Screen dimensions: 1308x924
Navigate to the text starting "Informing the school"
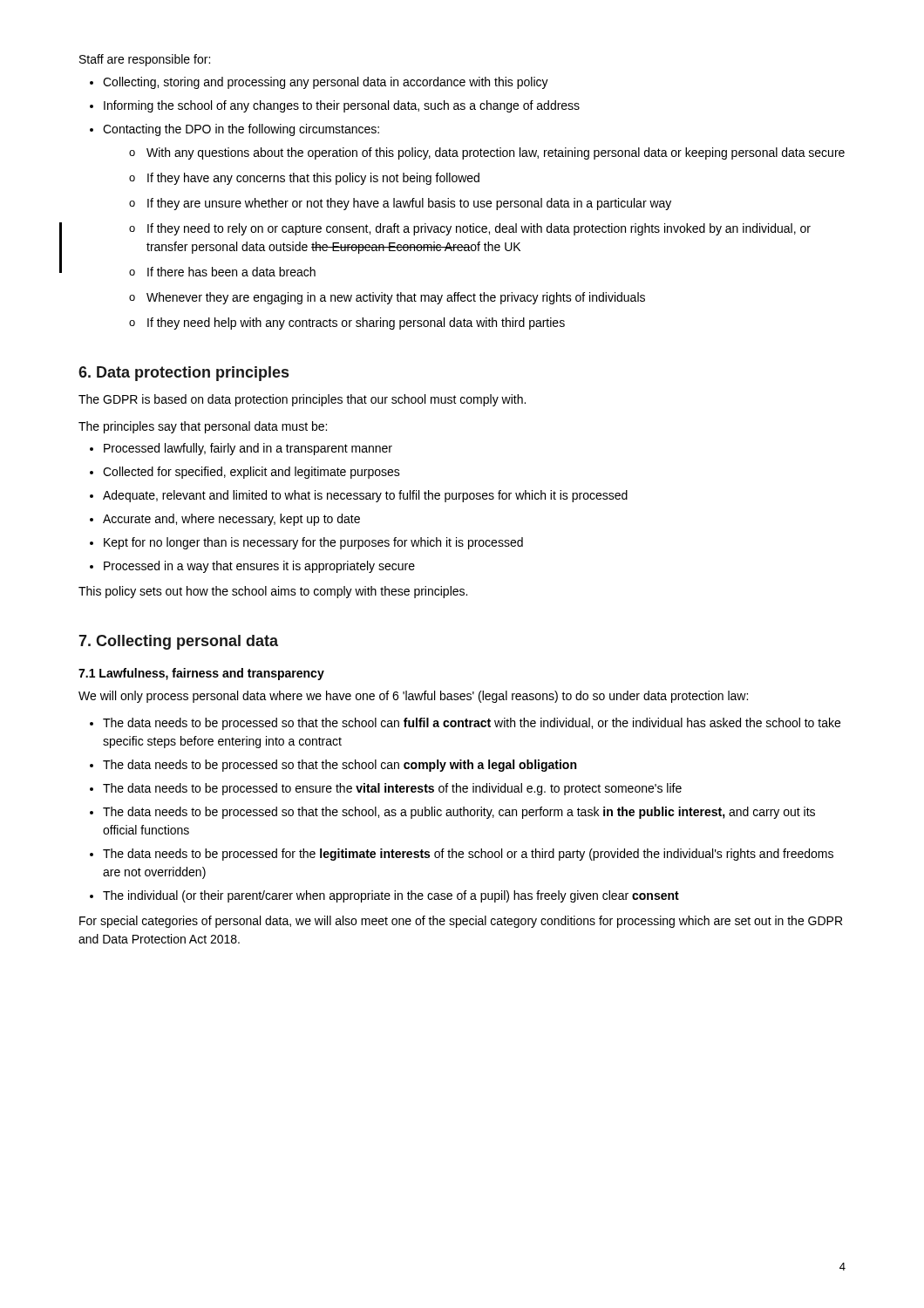tap(341, 105)
